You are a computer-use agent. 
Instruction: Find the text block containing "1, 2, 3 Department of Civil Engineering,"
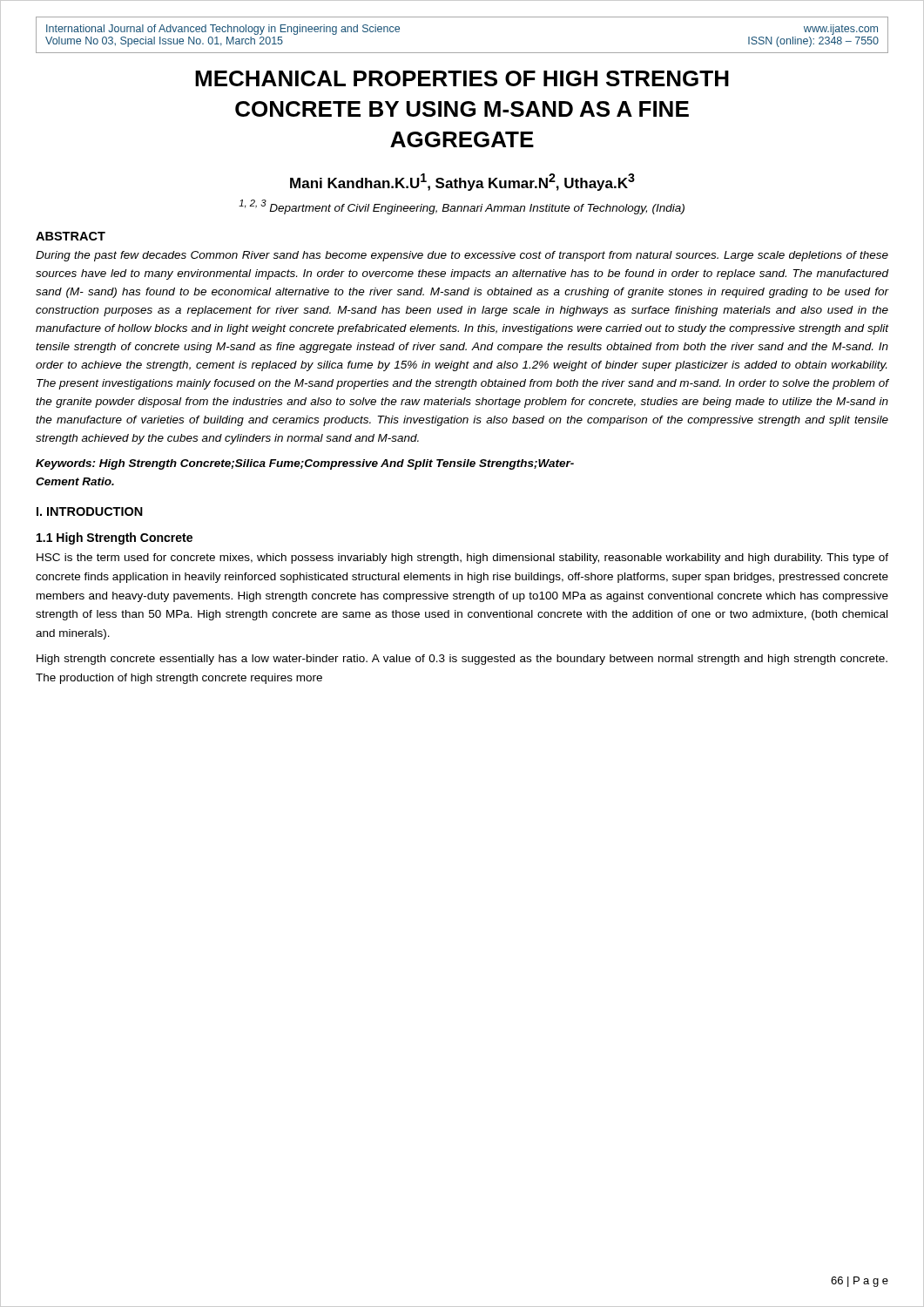coord(462,206)
